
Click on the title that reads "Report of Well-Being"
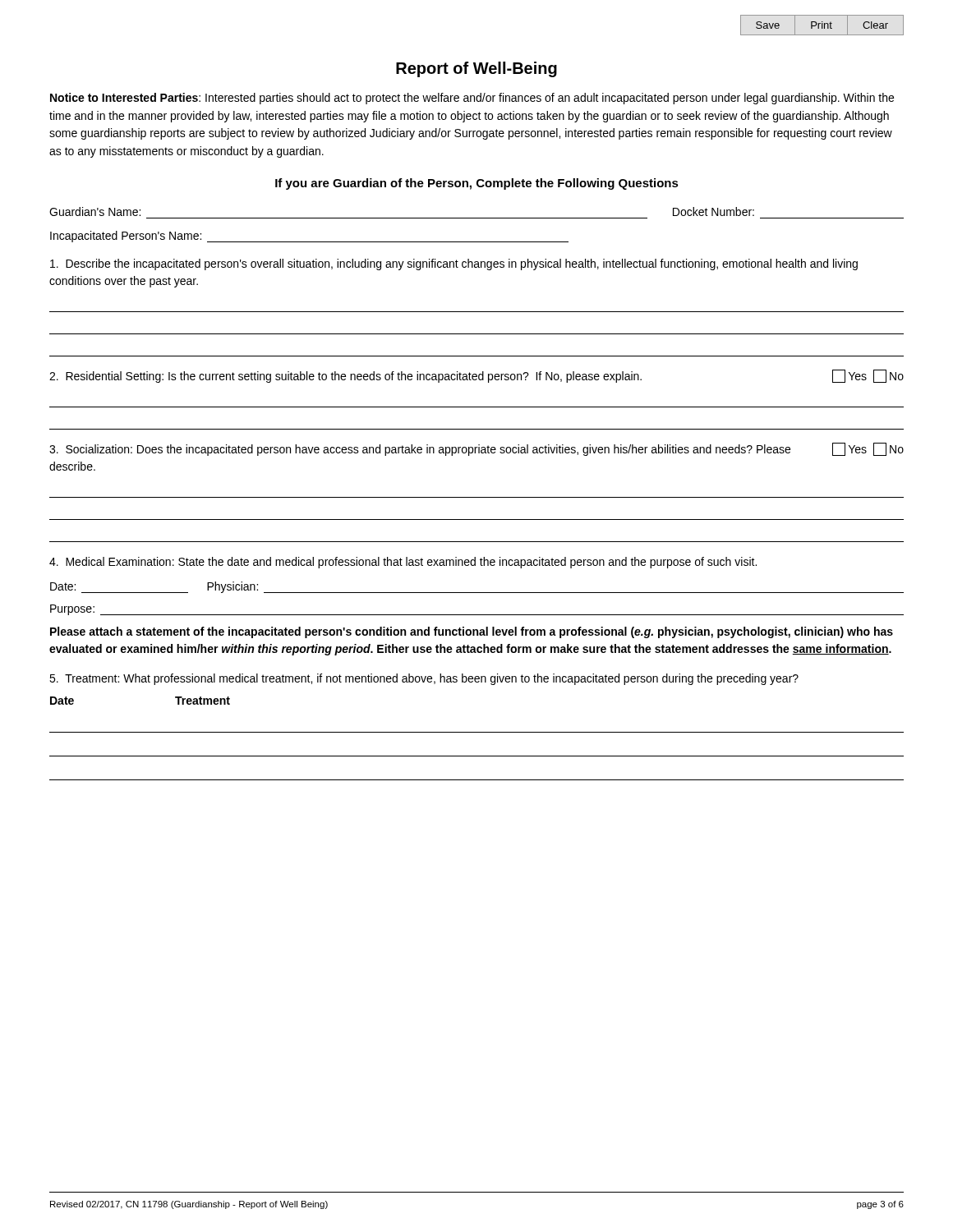click(x=476, y=69)
